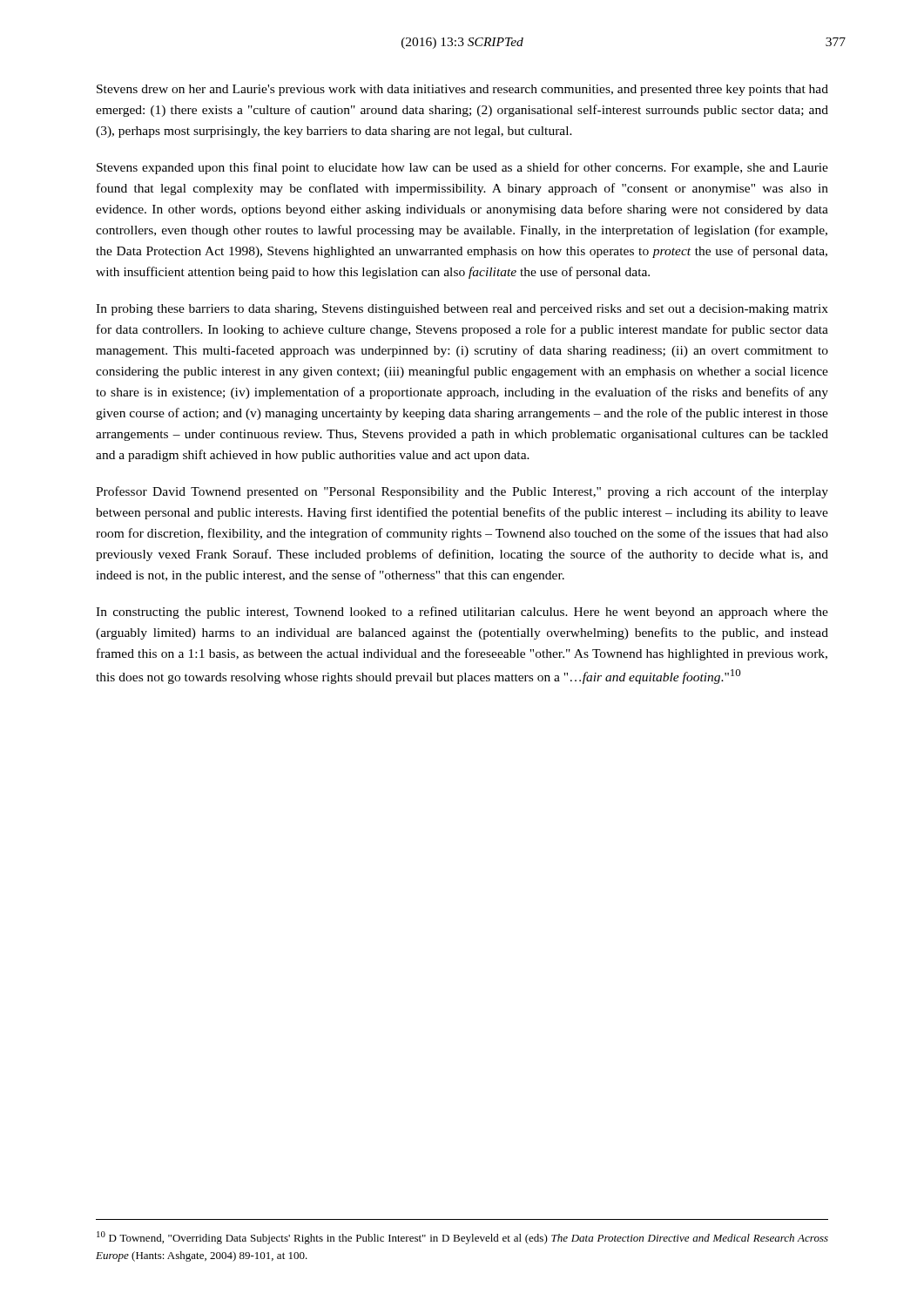The width and height of the screenshot is (924, 1307).
Task: Click on the text block that reads "In constructing the public"
Action: [x=462, y=644]
